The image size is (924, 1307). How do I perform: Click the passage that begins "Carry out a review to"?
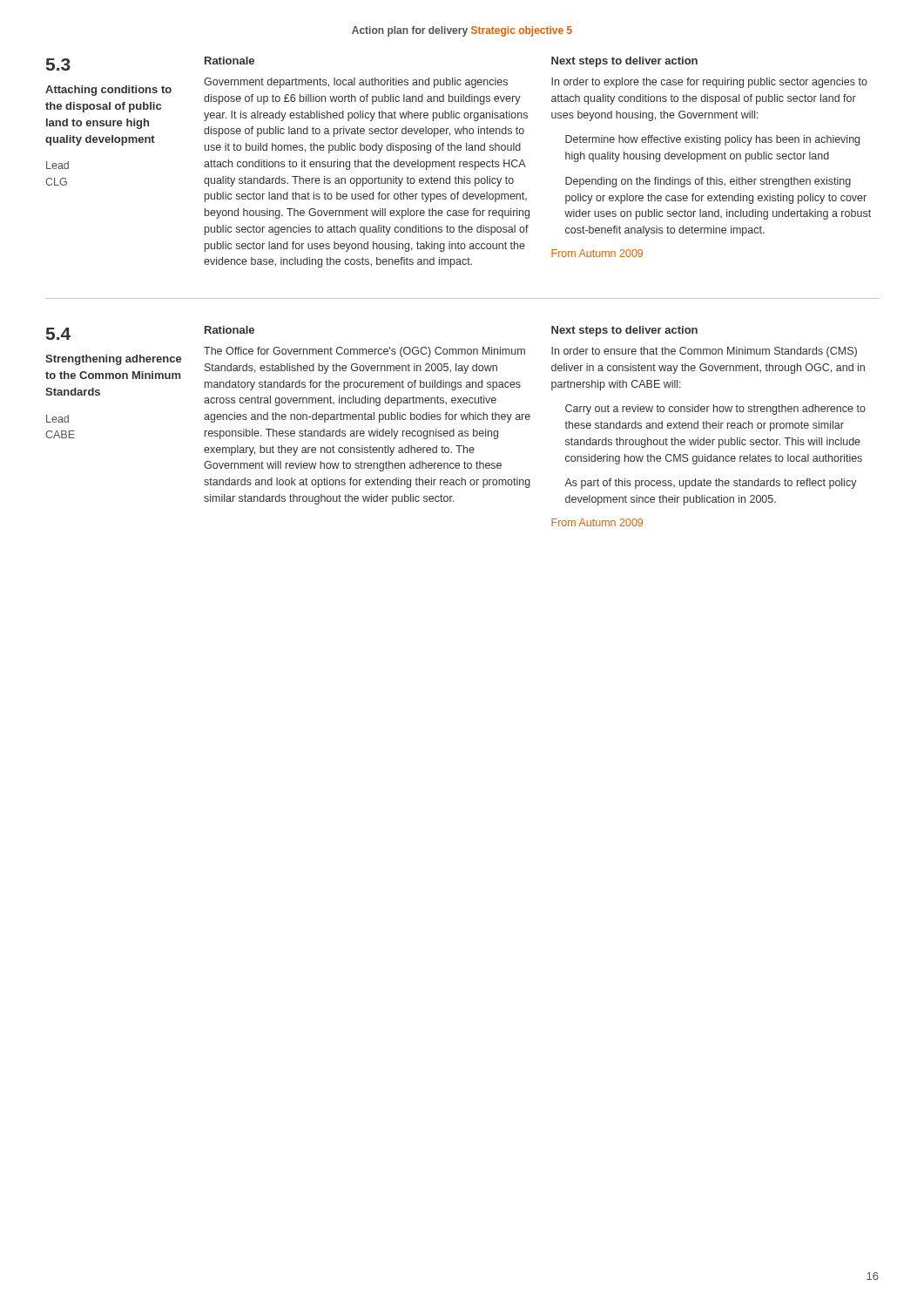coord(715,433)
